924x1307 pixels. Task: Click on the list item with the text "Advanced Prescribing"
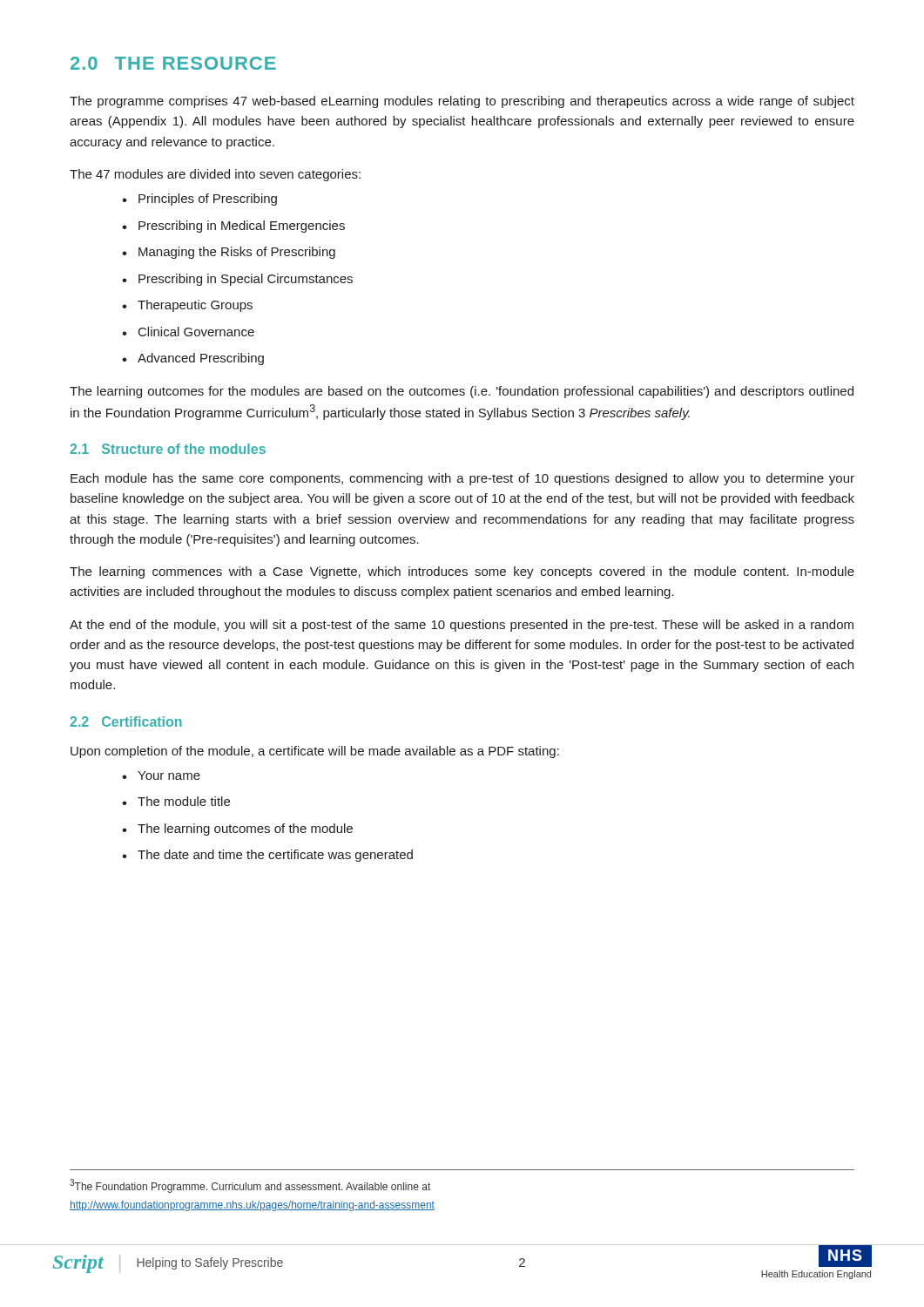193,359
